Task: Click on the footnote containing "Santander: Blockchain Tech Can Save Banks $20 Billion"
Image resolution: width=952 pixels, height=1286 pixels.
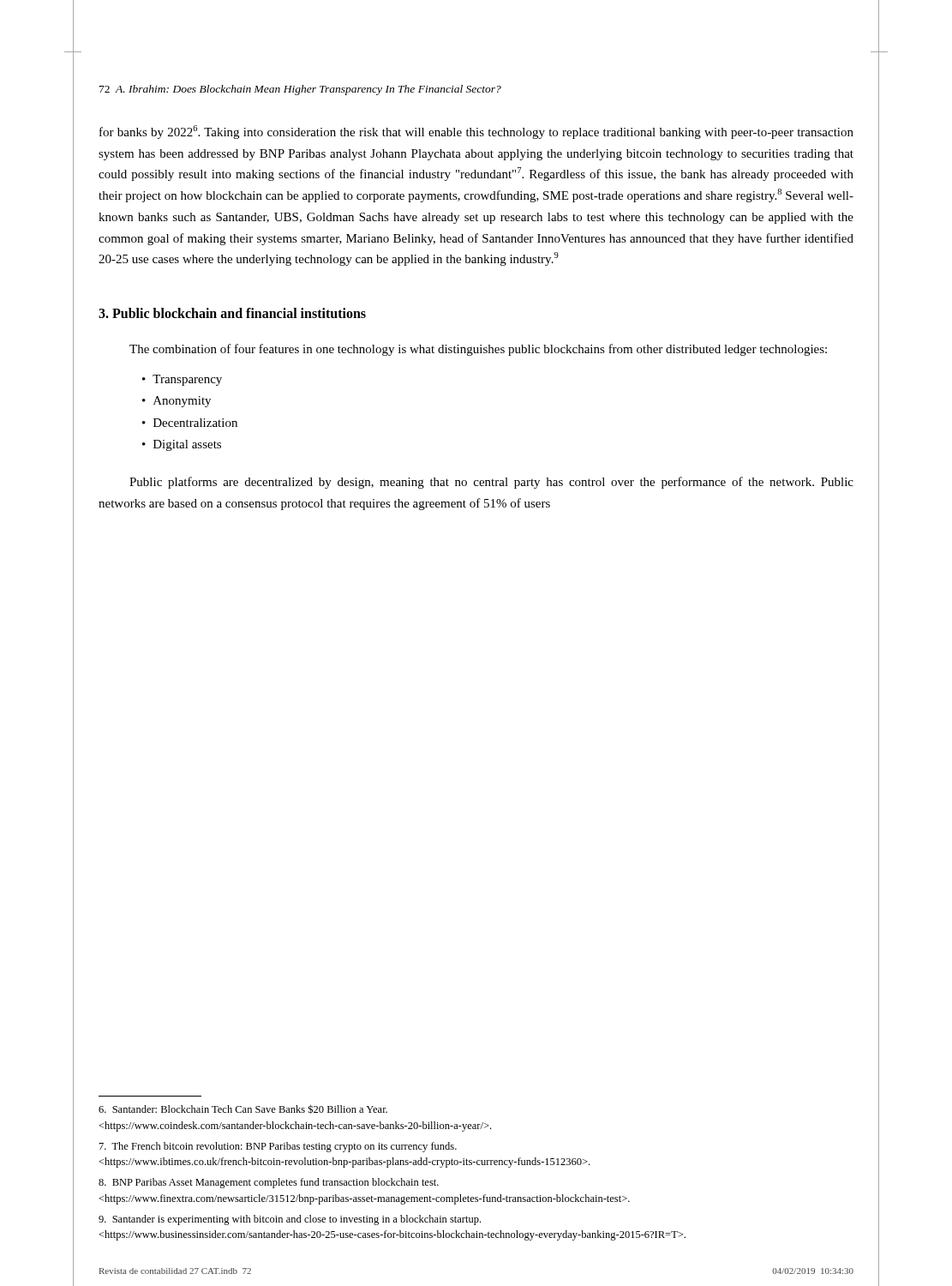Action: click(x=295, y=1117)
